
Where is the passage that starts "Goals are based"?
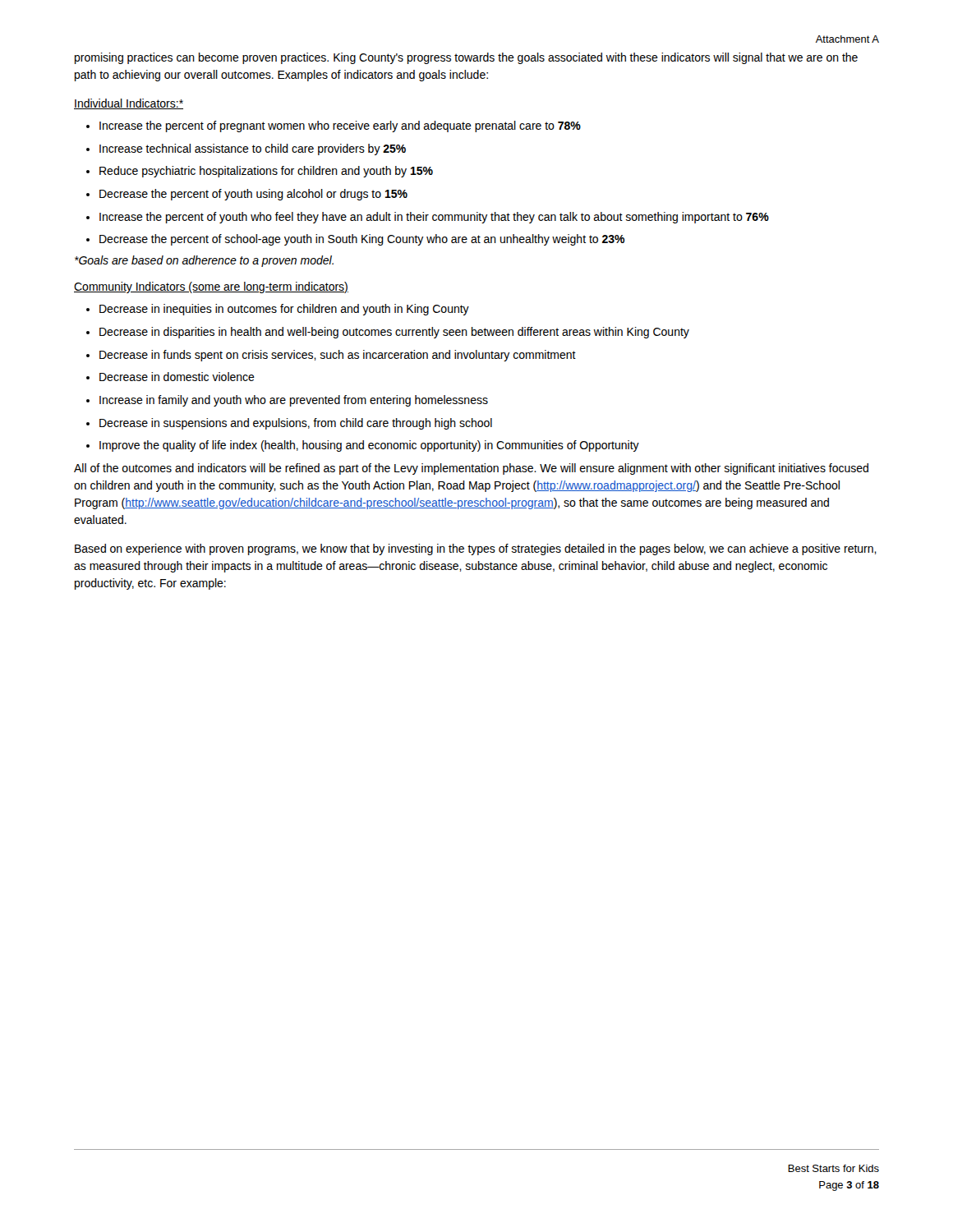click(204, 261)
